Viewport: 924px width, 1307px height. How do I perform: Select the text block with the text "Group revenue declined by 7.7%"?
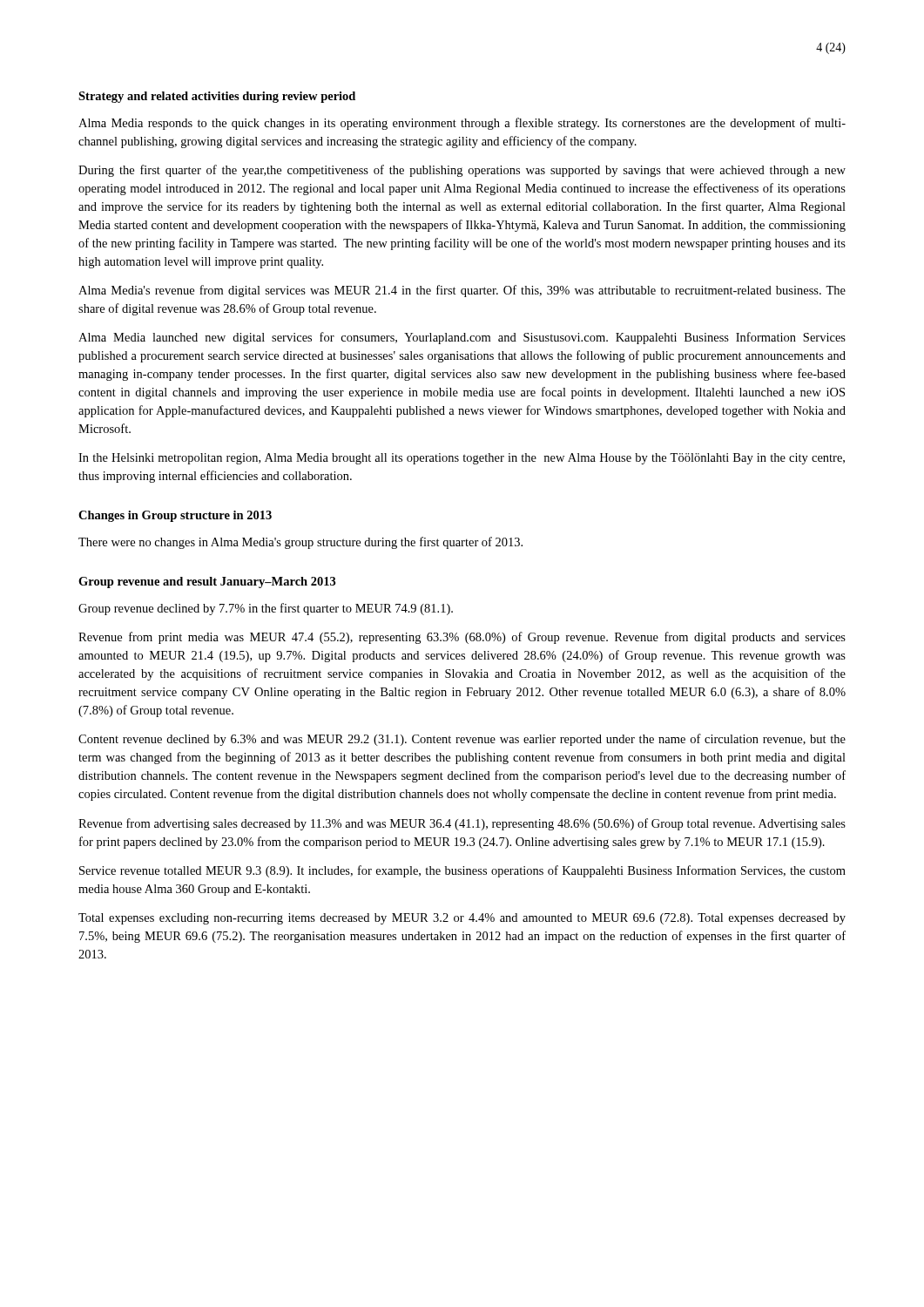coord(266,608)
